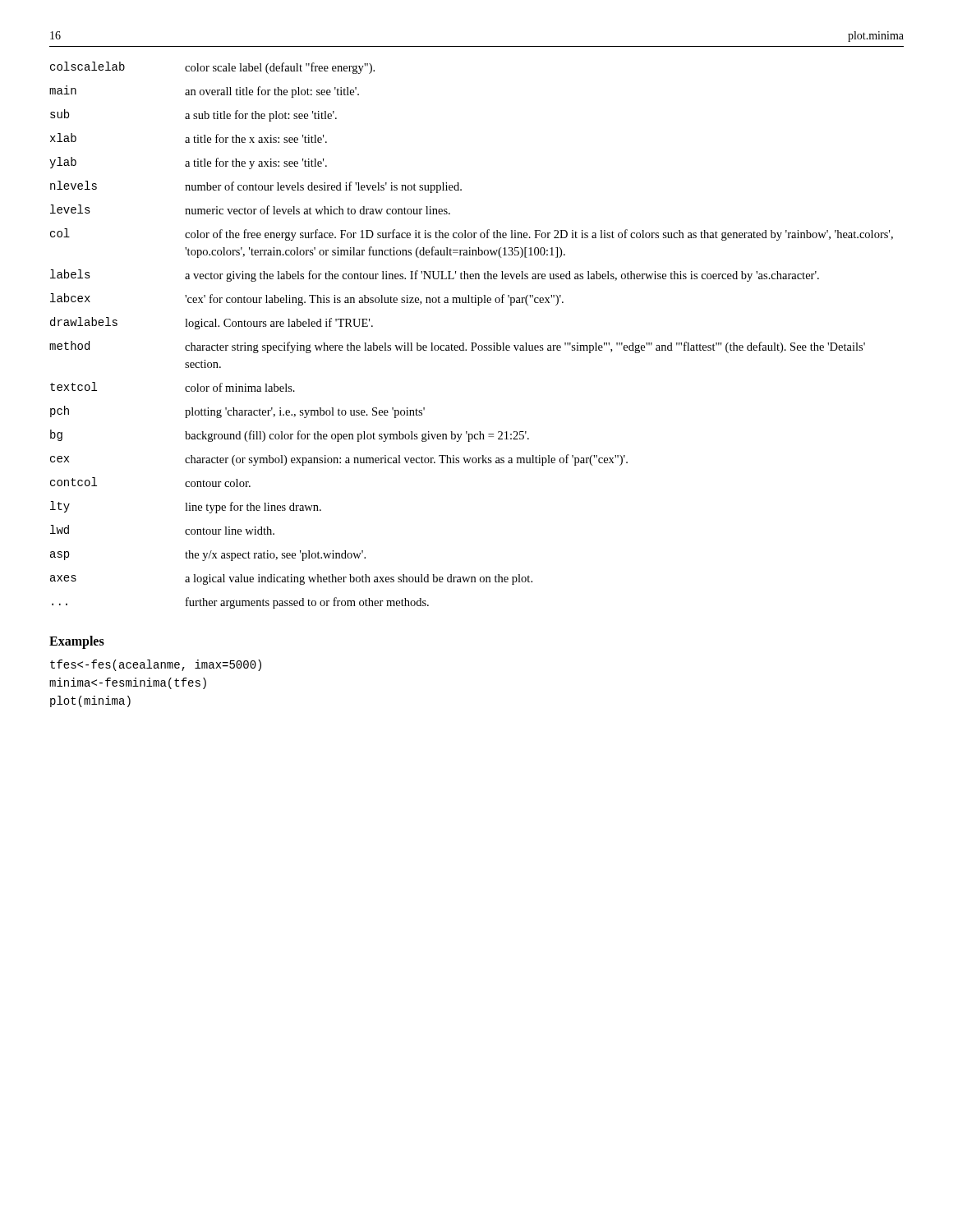
Task: Navigate to the element starting "main an overall title for the plot: see"
Action: pos(204,92)
